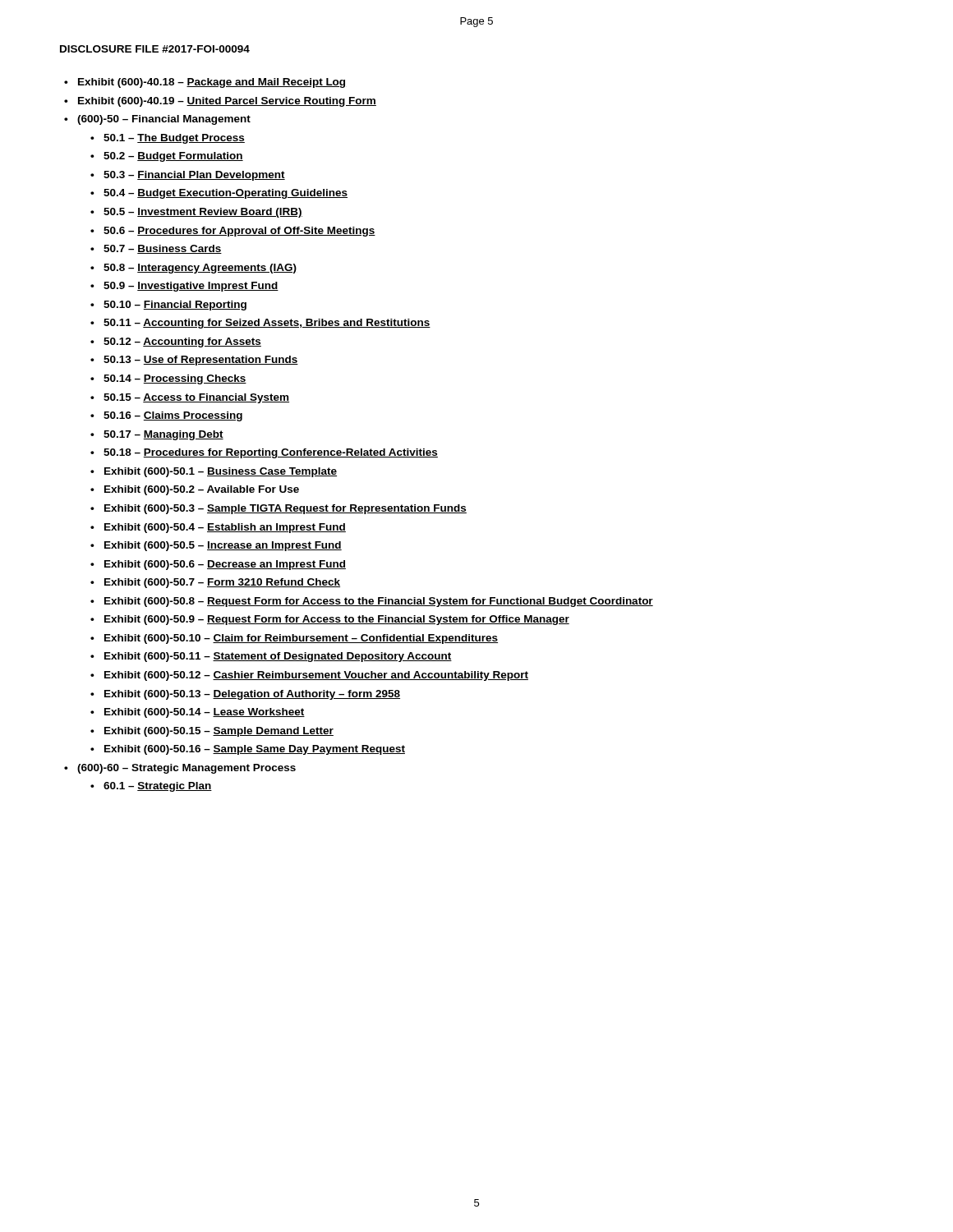Viewport: 953px width, 1232px height.
Task: Select the list item that says "Exhibit (600)-50.10 – Claim for Reimbursement"
Action: pyautogui.click(x=490, y=638)
